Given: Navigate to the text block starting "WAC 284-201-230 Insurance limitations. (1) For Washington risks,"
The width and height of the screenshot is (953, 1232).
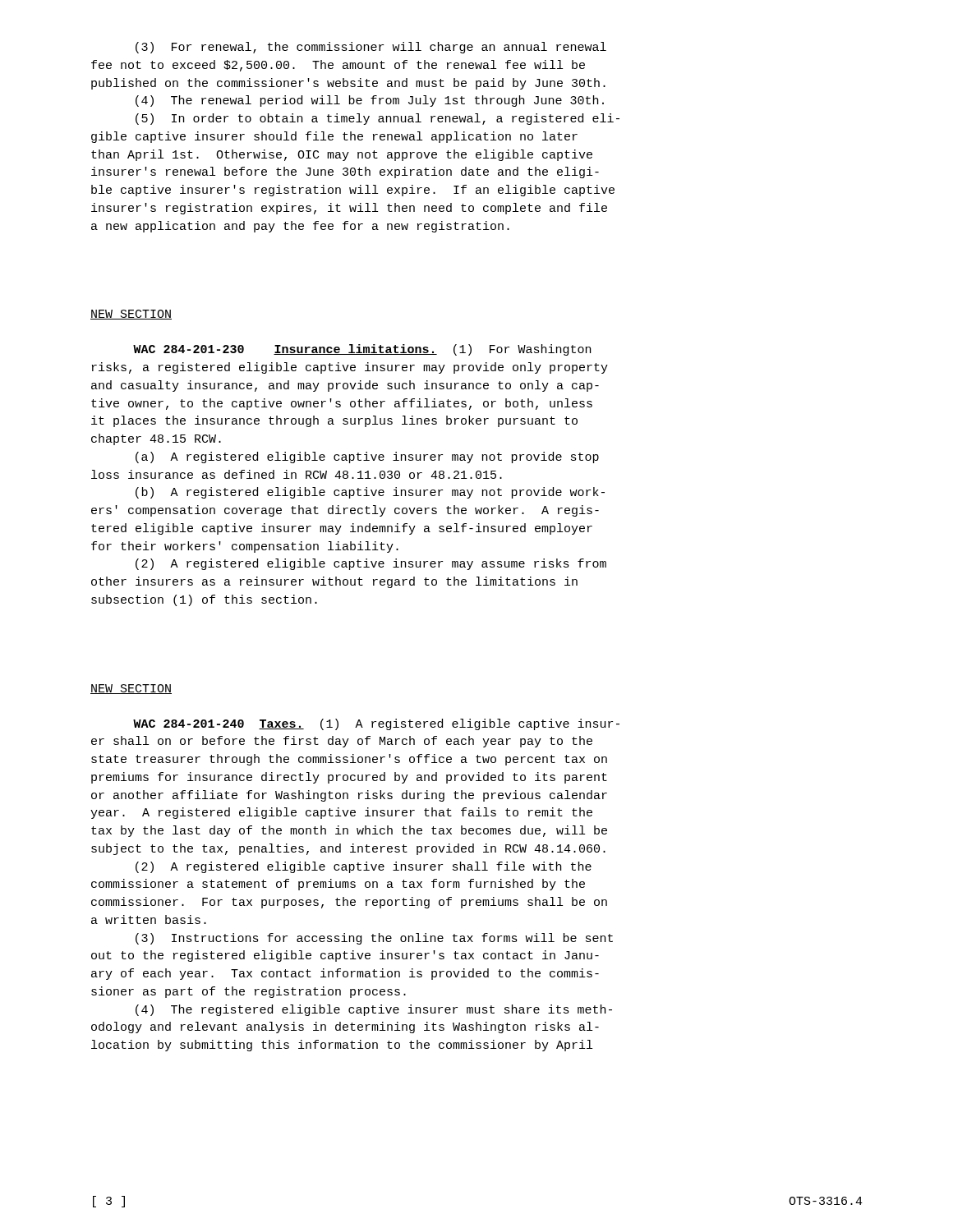Looking at the screenshot, I should [x=476, y=476].
